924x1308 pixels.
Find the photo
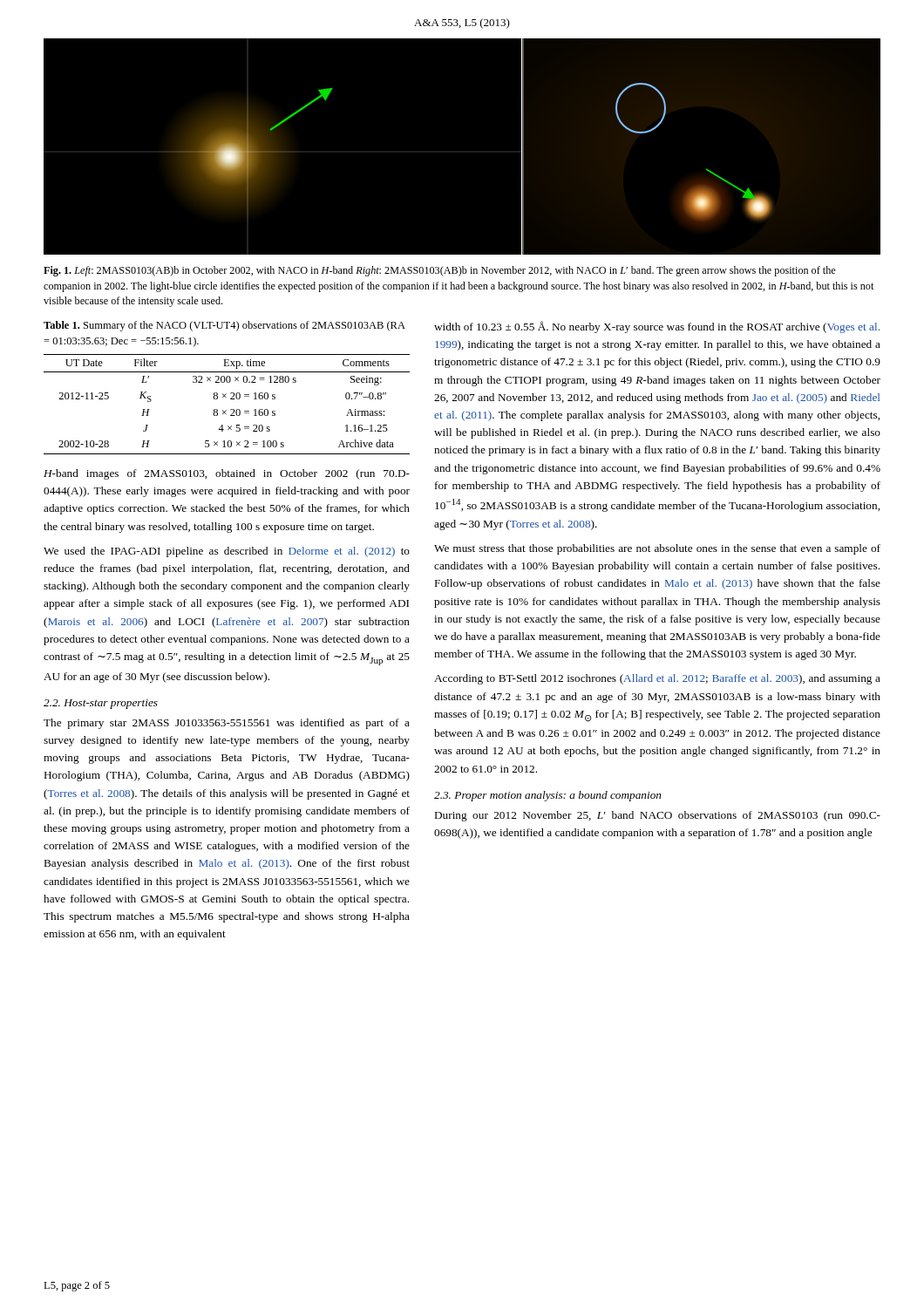click(462, 148)
